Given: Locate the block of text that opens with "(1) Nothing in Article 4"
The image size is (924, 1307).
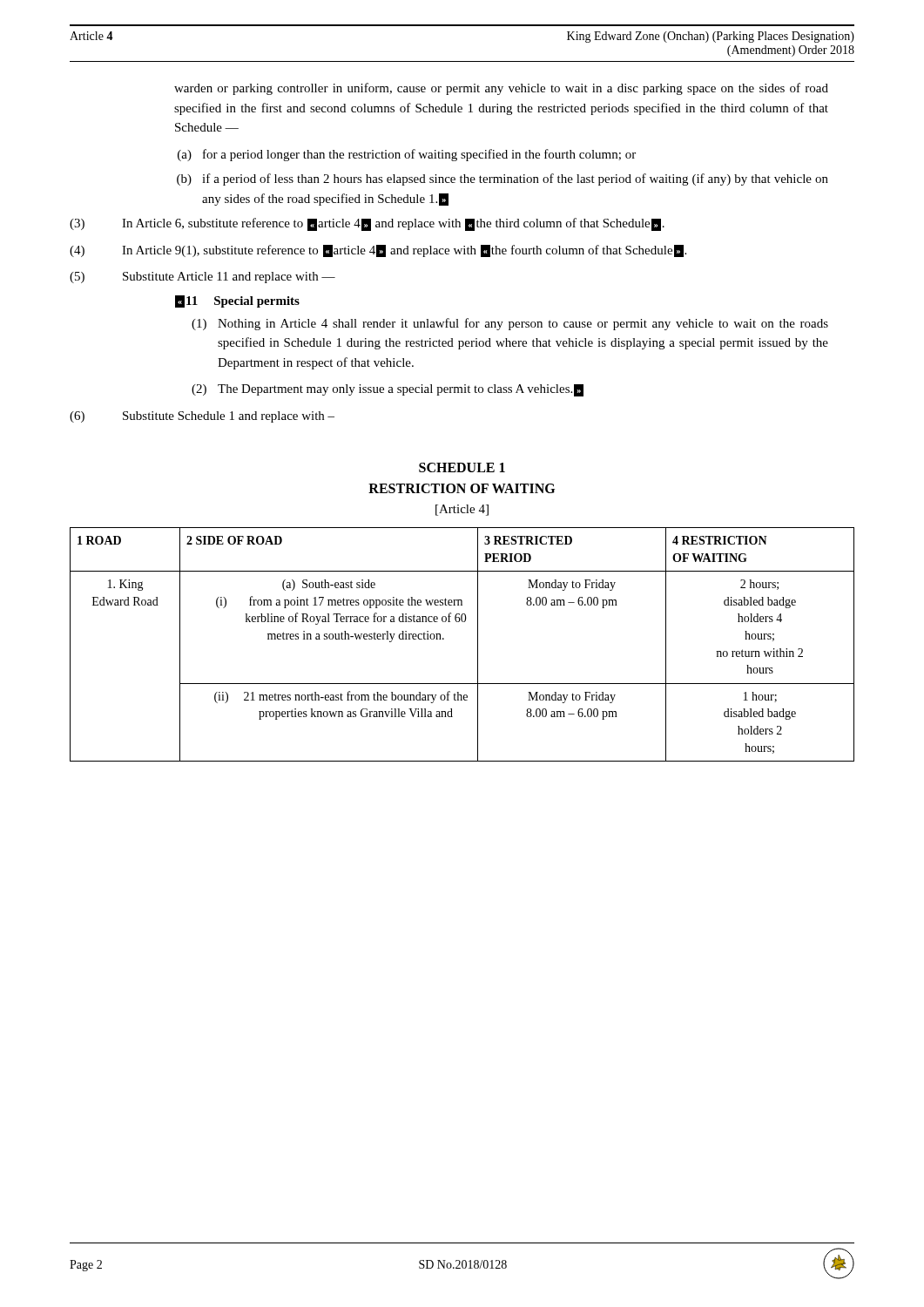Looking at the screenshot, I should tap(510, 343).
